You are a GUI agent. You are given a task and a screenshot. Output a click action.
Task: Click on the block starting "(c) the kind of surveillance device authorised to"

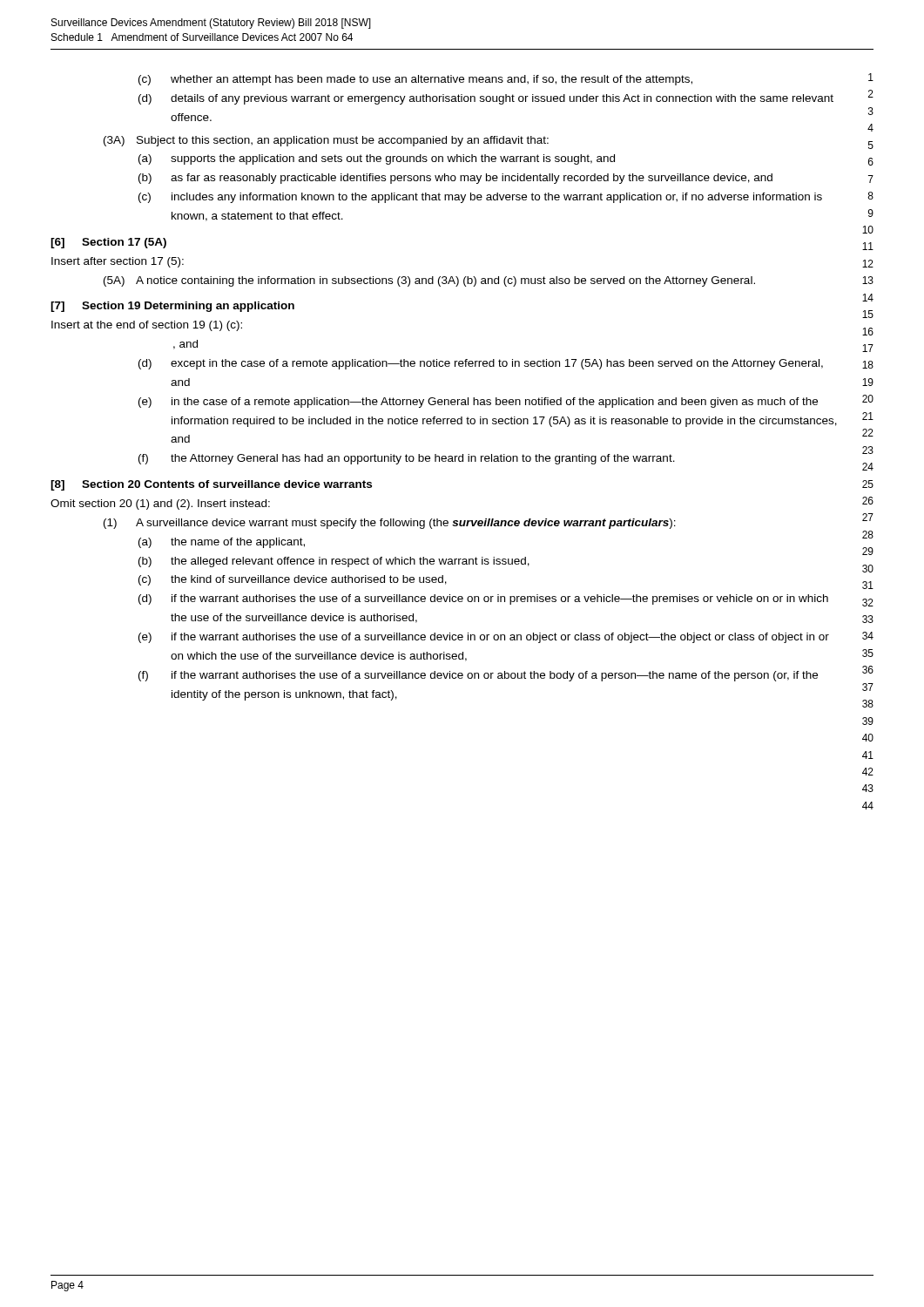(293, 580)
